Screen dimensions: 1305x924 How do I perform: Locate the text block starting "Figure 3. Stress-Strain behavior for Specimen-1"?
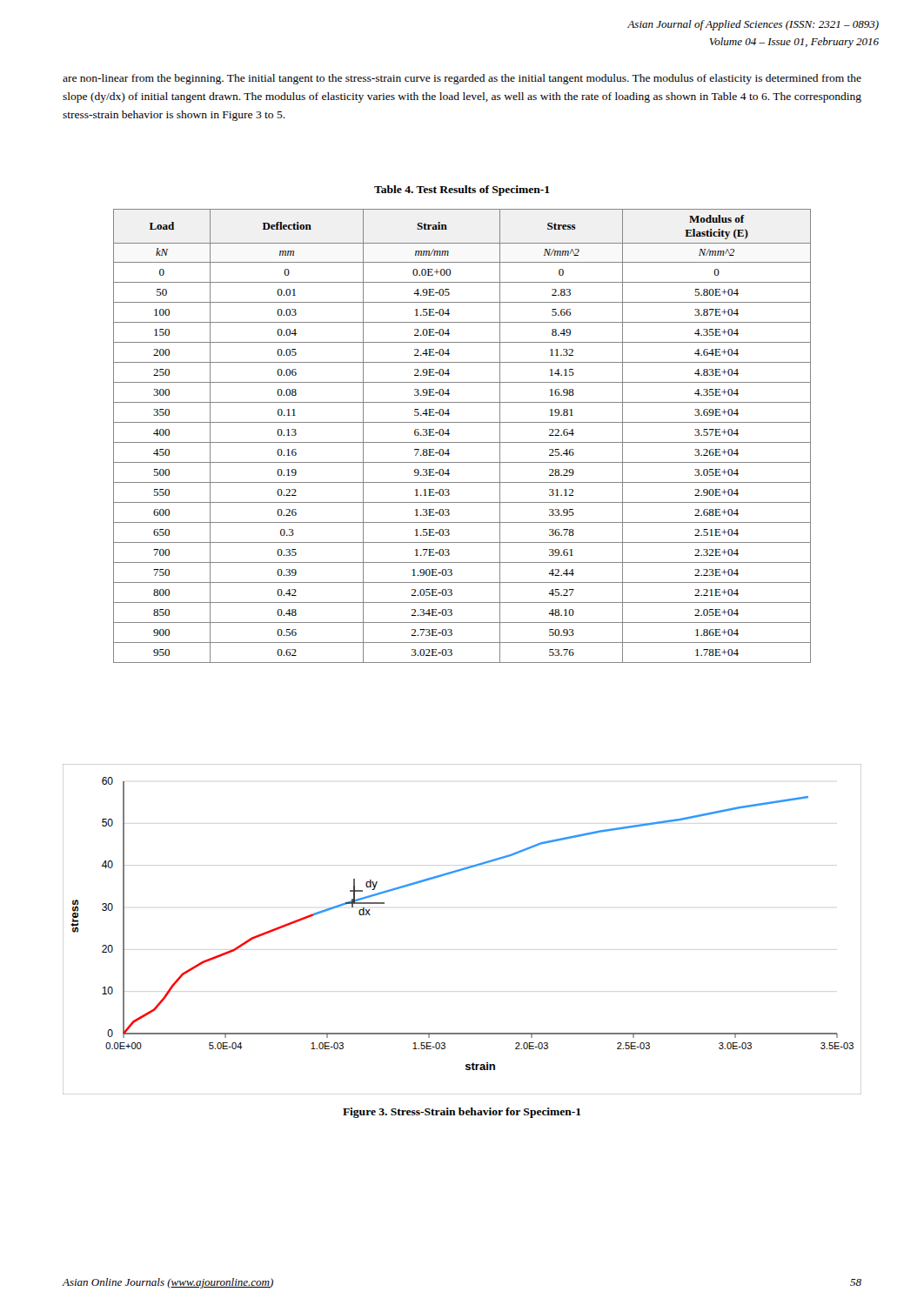coord(462,1111)
